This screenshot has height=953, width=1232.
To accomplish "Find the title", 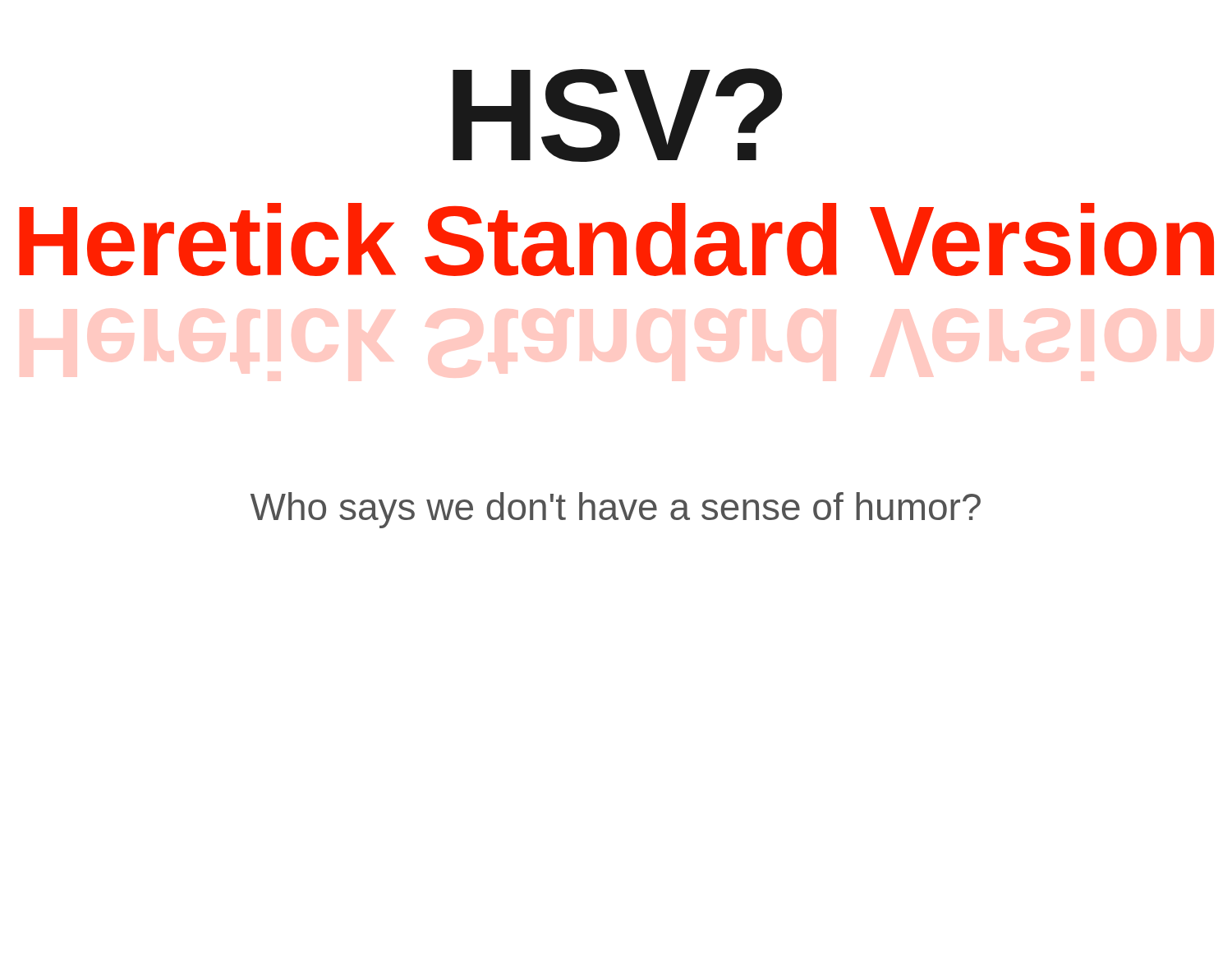I will coord(616,115).
